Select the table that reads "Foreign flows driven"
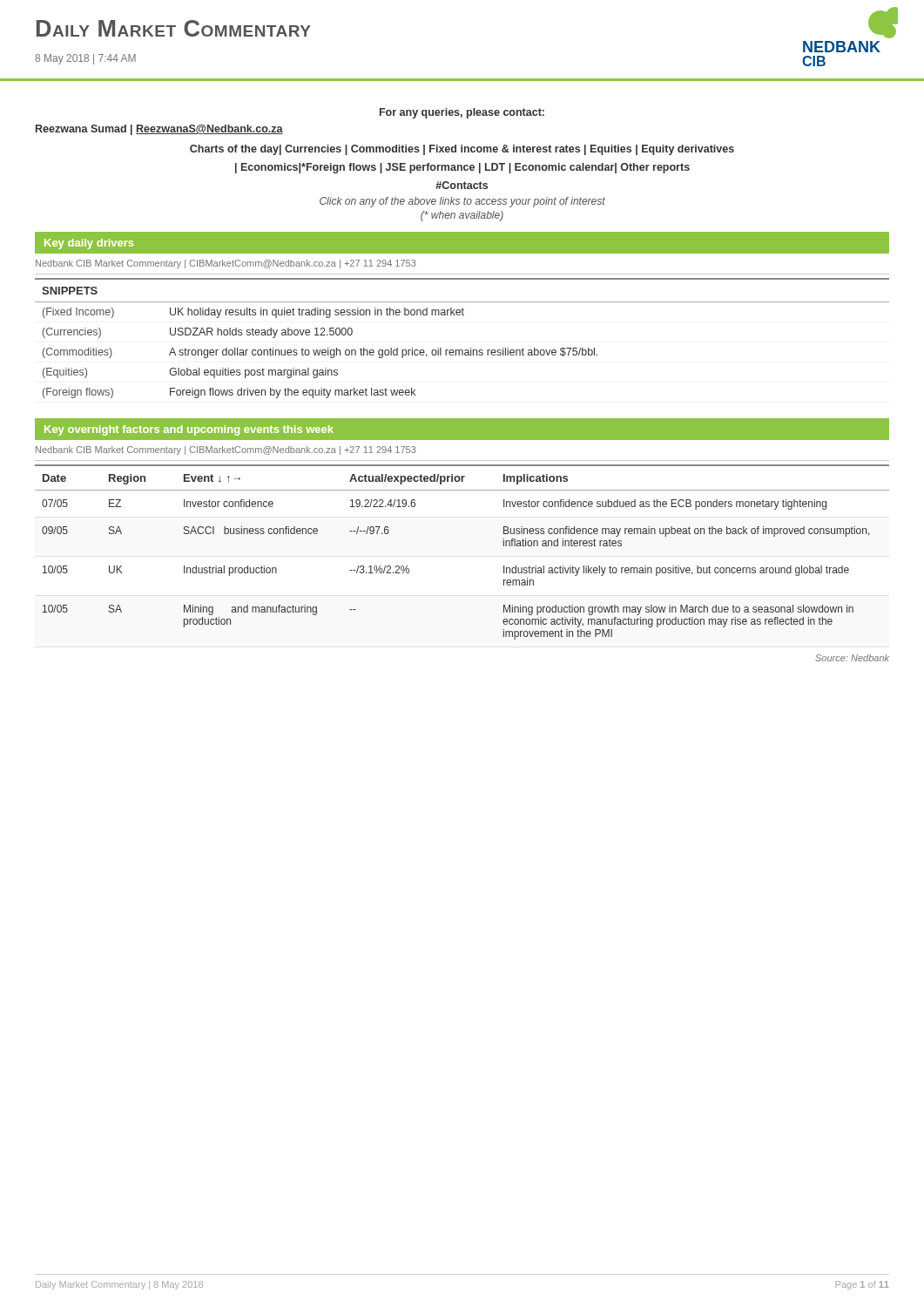The width and height of the screenshot is (924, 1307). coord(462,340)
